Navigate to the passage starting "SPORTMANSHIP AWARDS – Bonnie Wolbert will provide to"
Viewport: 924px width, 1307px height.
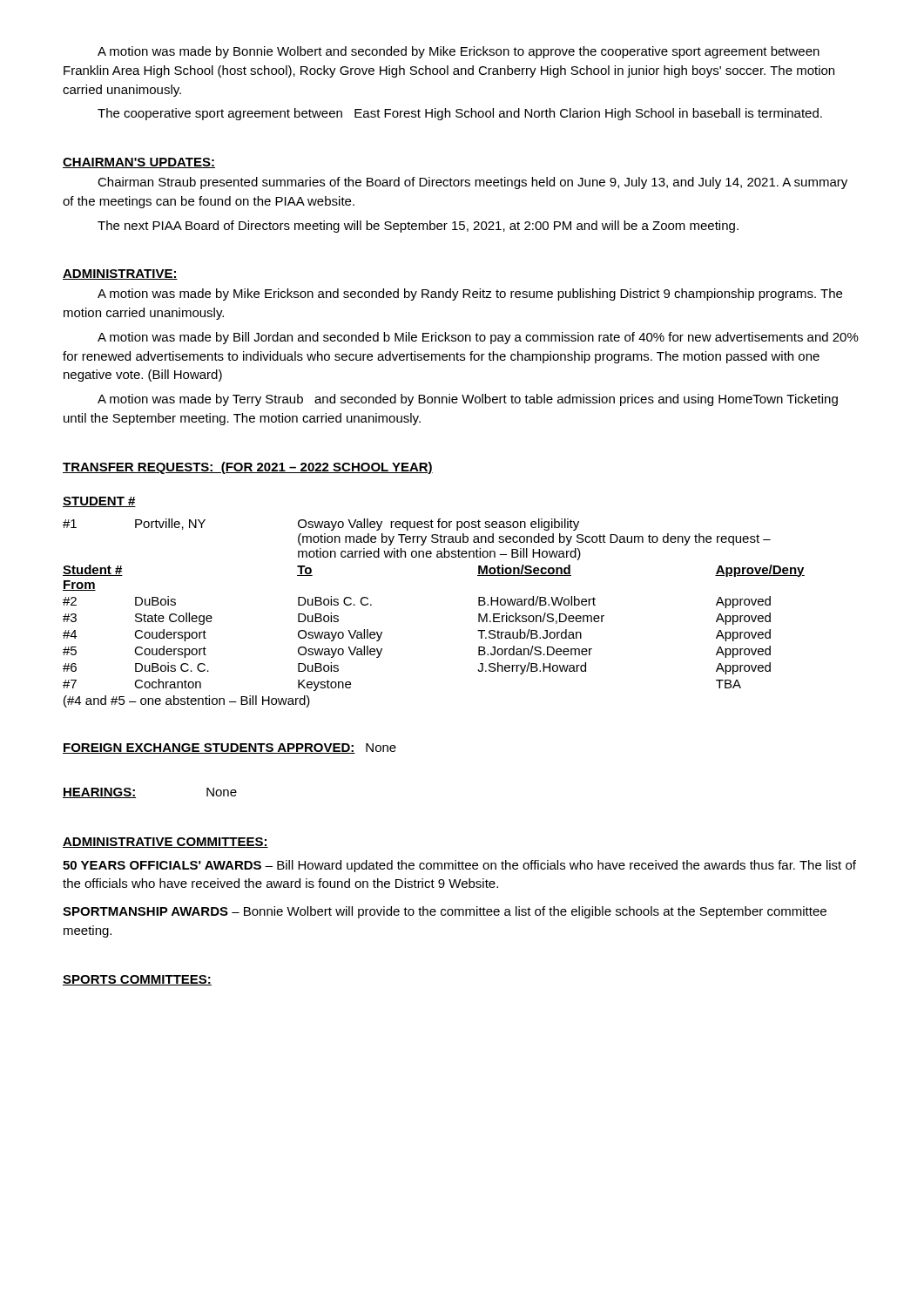coord(462,921)
